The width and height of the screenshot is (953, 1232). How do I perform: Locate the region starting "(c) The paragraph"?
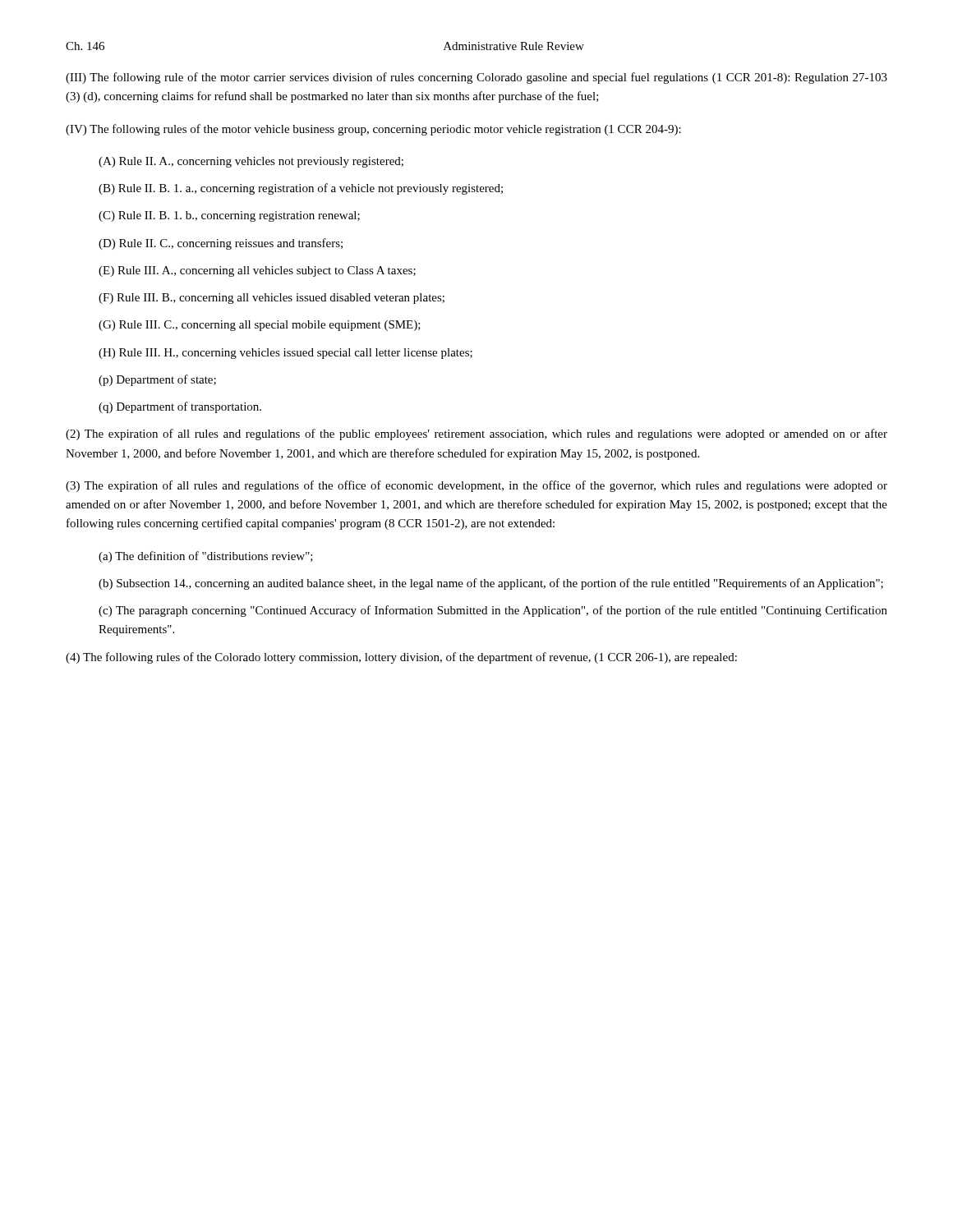(493, 620)
